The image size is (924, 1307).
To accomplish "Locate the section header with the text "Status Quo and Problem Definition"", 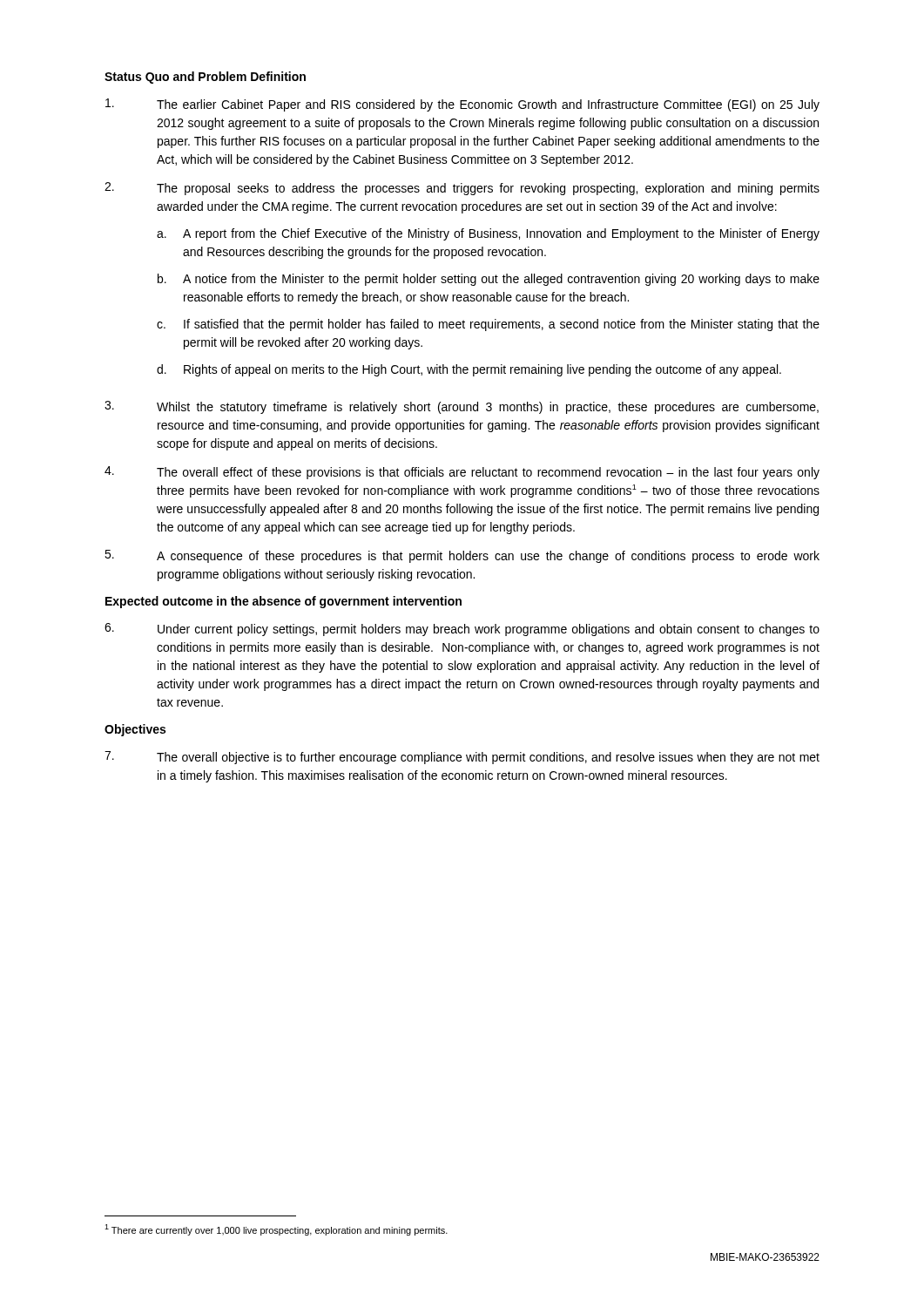I will click(205, 77).
